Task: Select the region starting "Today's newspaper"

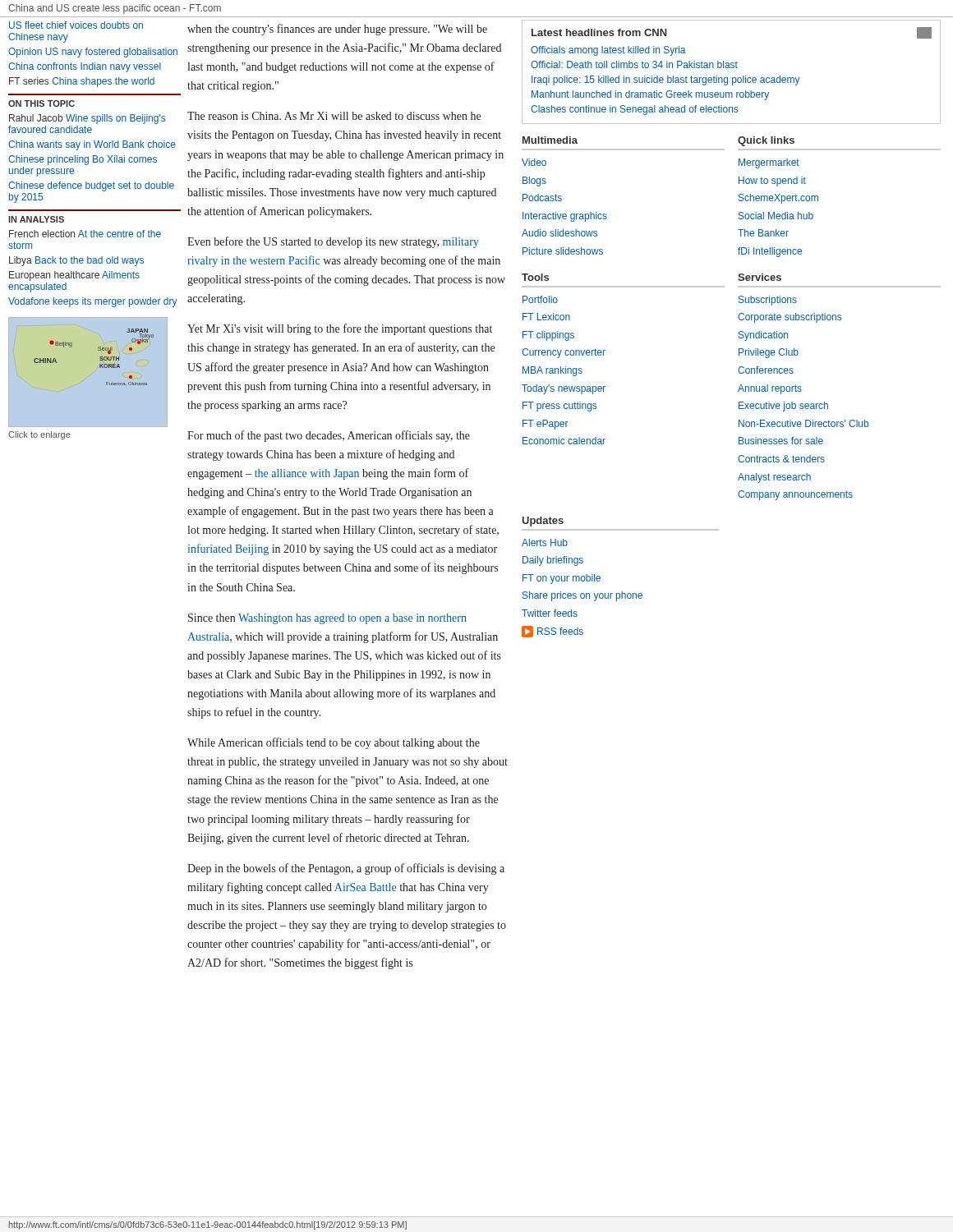Action: [564, 389]
